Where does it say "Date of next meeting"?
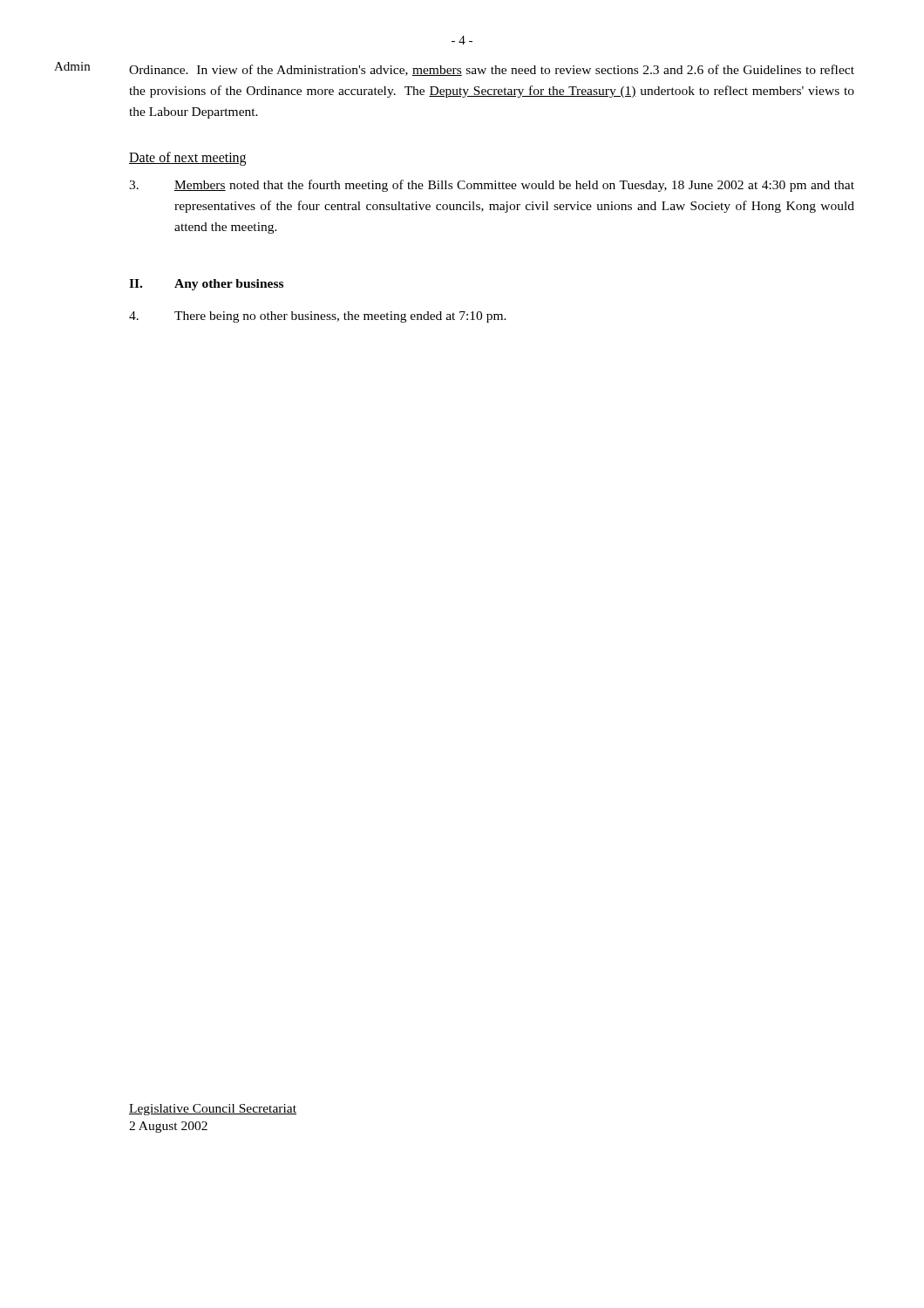This screenshot has width=924, height=1308. (x=188, y=157)
